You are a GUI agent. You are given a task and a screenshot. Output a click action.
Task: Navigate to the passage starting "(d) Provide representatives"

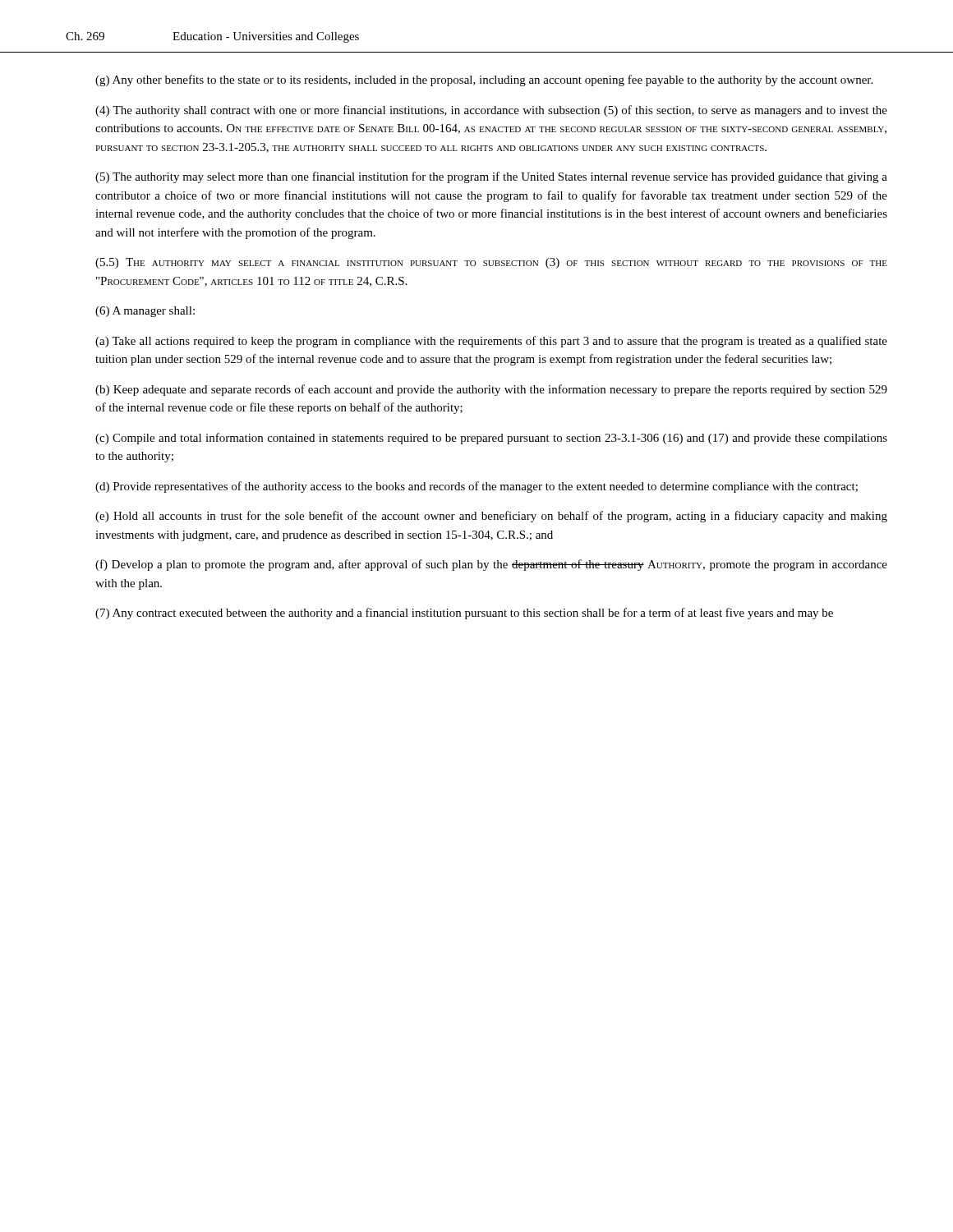491,486
